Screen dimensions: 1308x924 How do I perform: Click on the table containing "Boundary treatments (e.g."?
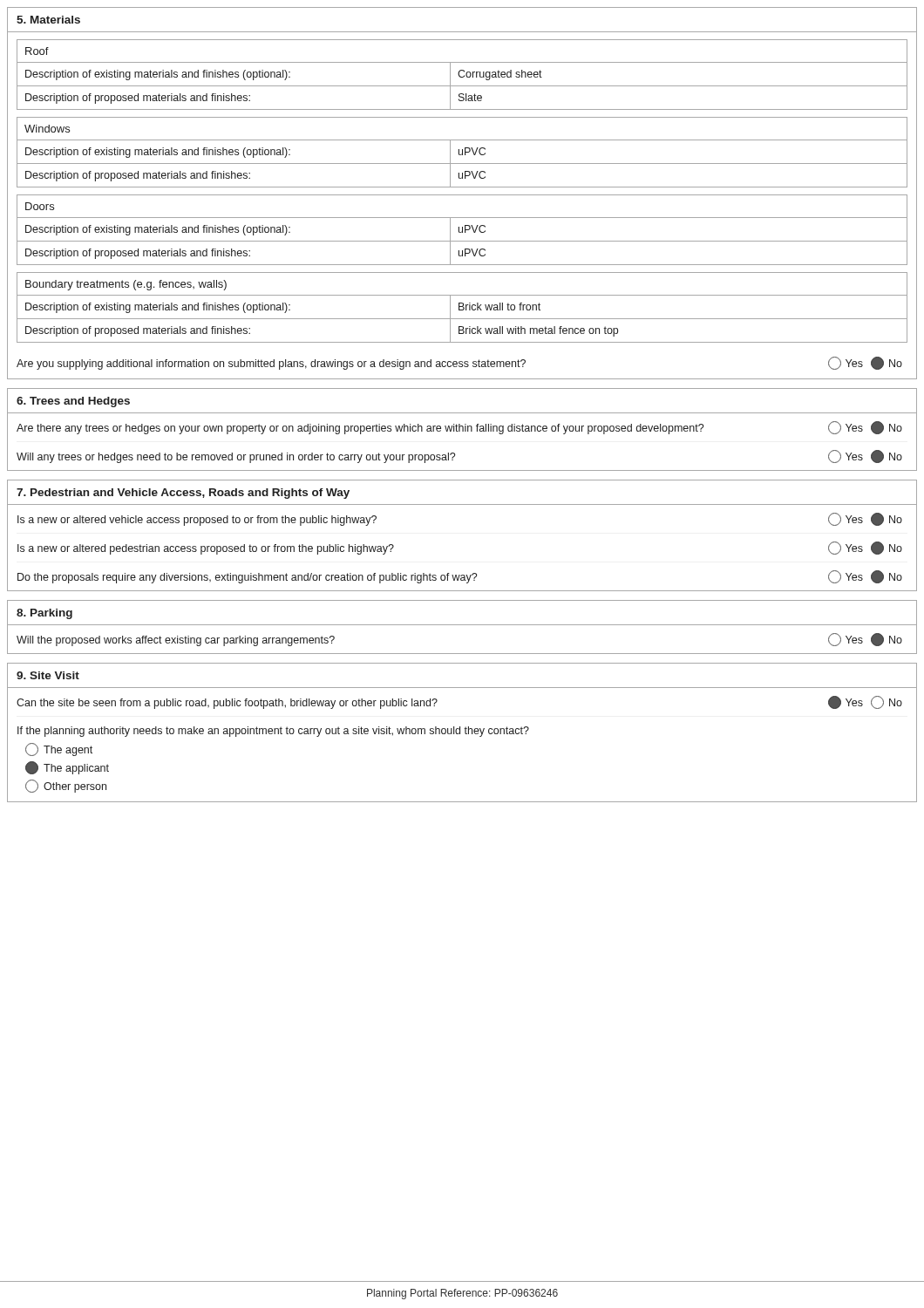pyautogui.click(x=462, y=307)
